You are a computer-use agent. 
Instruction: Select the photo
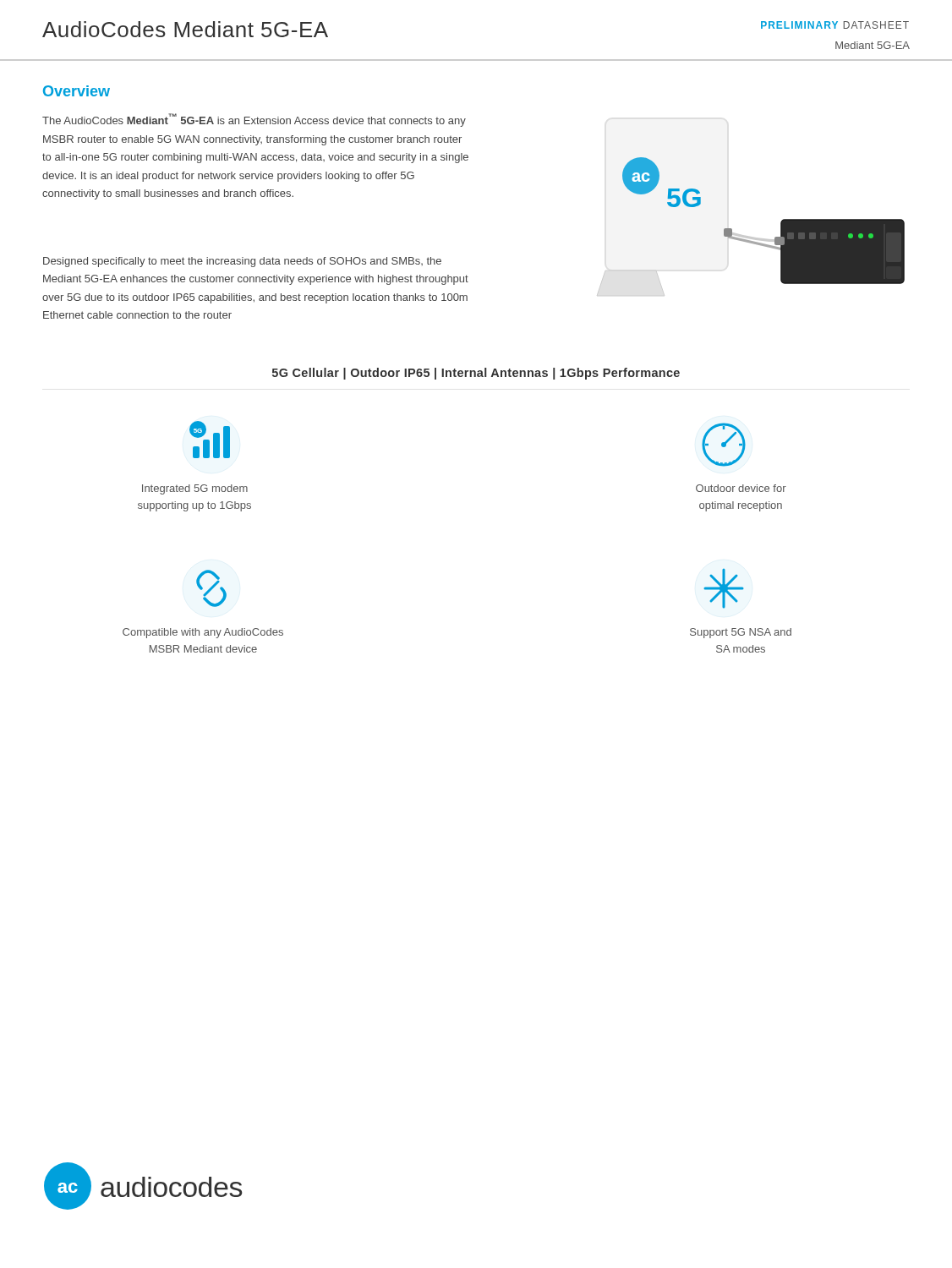click(751, 205)
